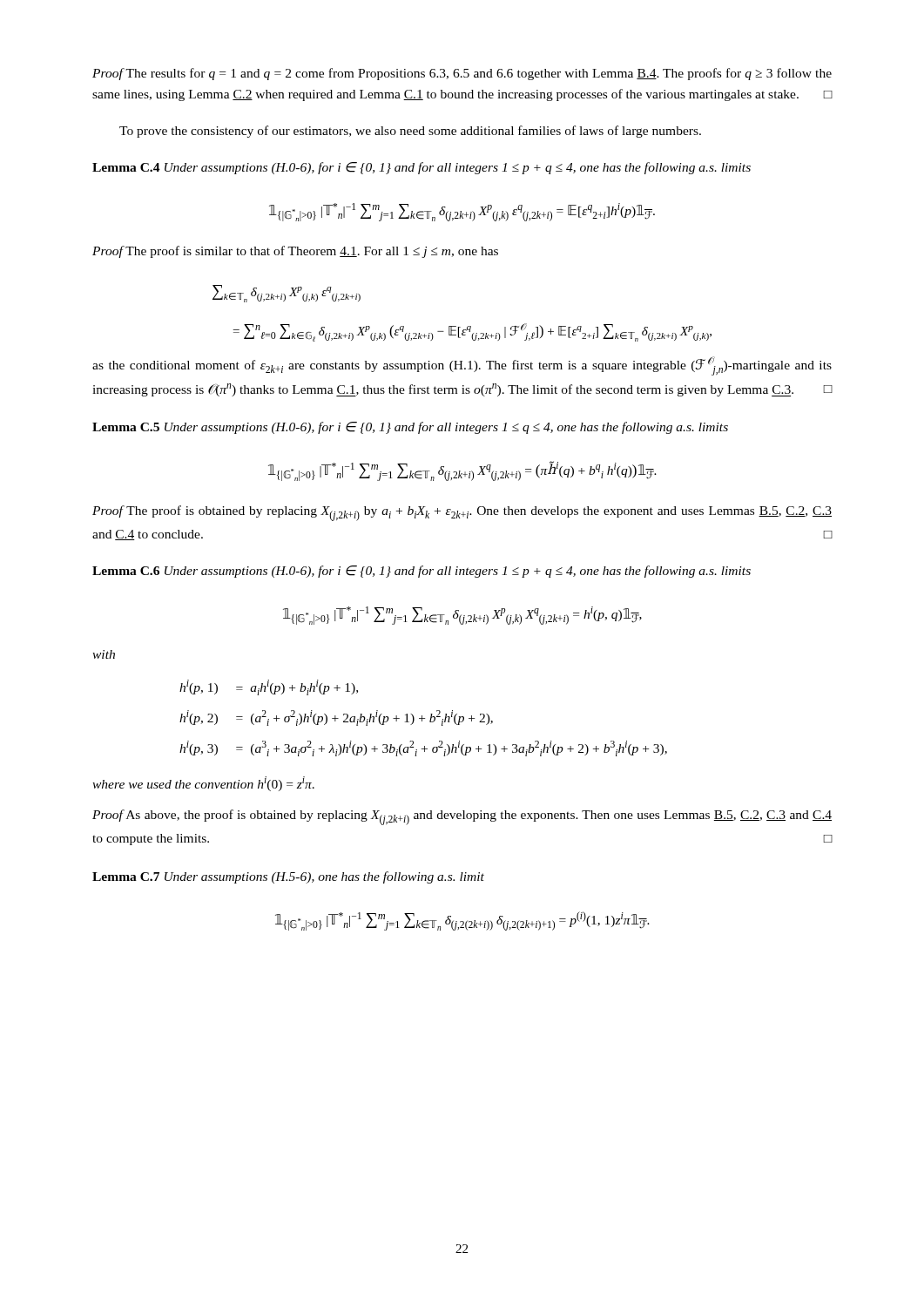Find the passage starting "Proof The results for"
Screen dimensions: 1307x924
(462, 85)
